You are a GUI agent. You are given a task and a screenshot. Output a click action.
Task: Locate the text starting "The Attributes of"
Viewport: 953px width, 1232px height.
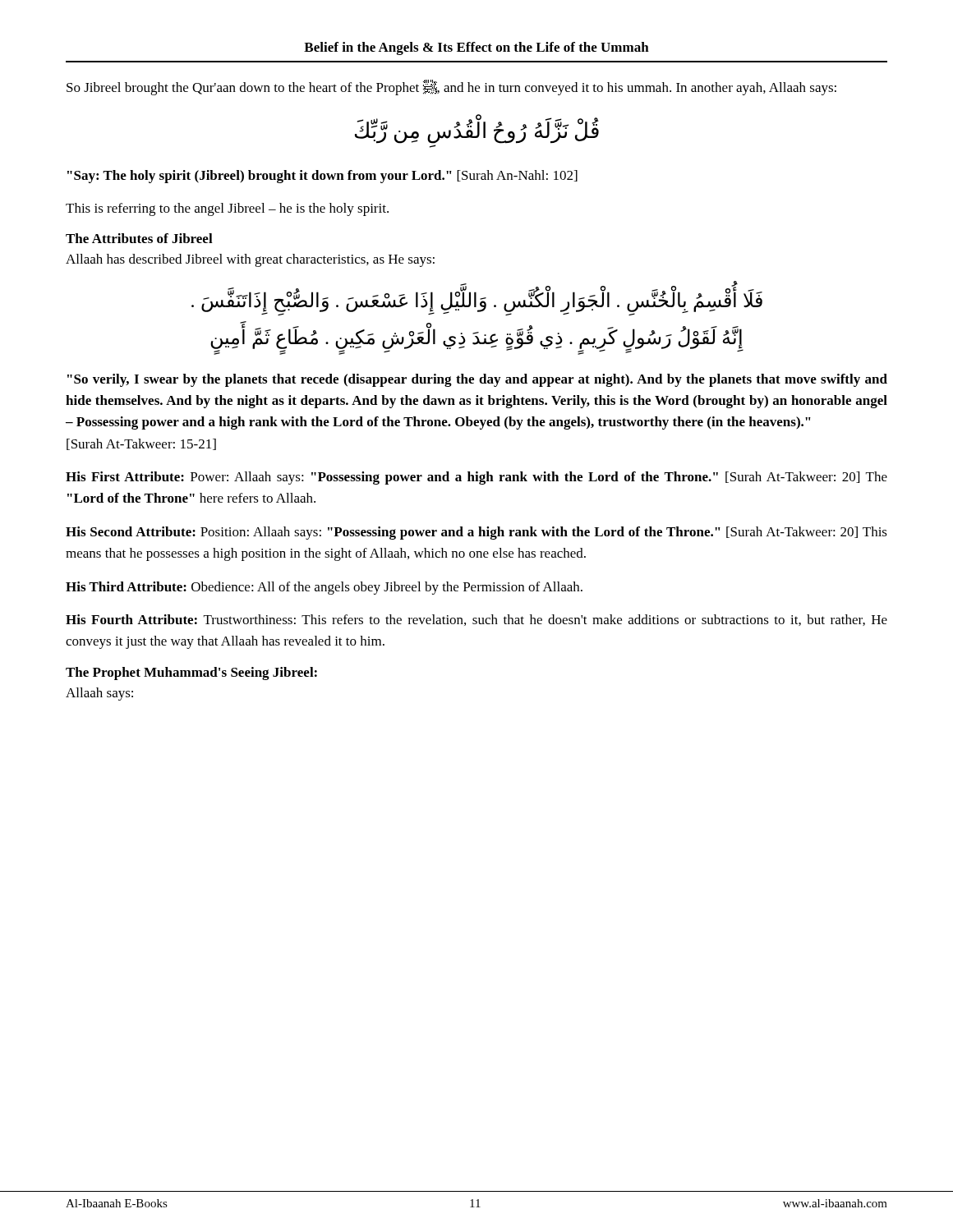tap(139, 239)
